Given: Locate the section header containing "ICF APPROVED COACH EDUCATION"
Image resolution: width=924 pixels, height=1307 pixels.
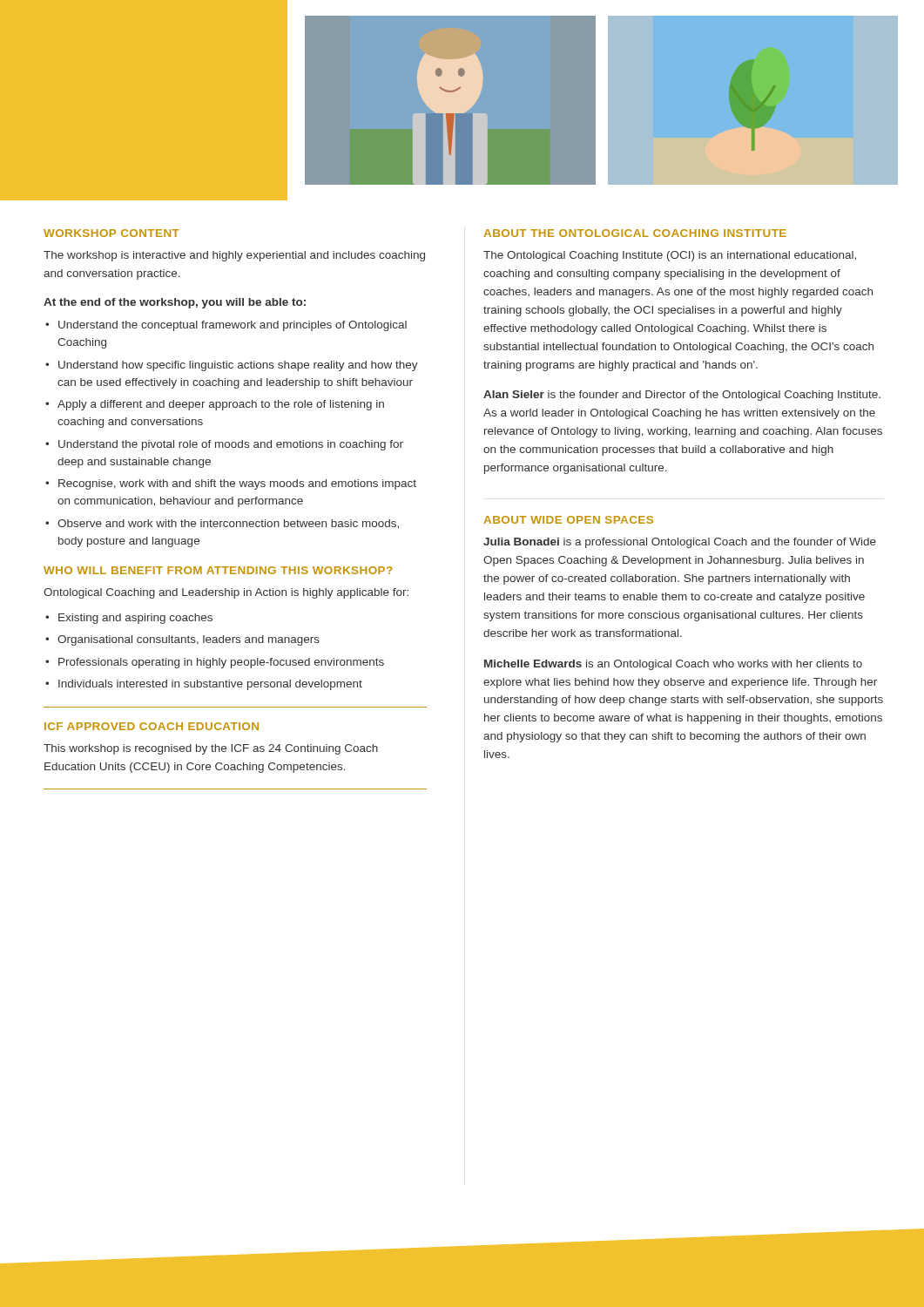Looking at the screenshot, I should (x=152, y=726).
